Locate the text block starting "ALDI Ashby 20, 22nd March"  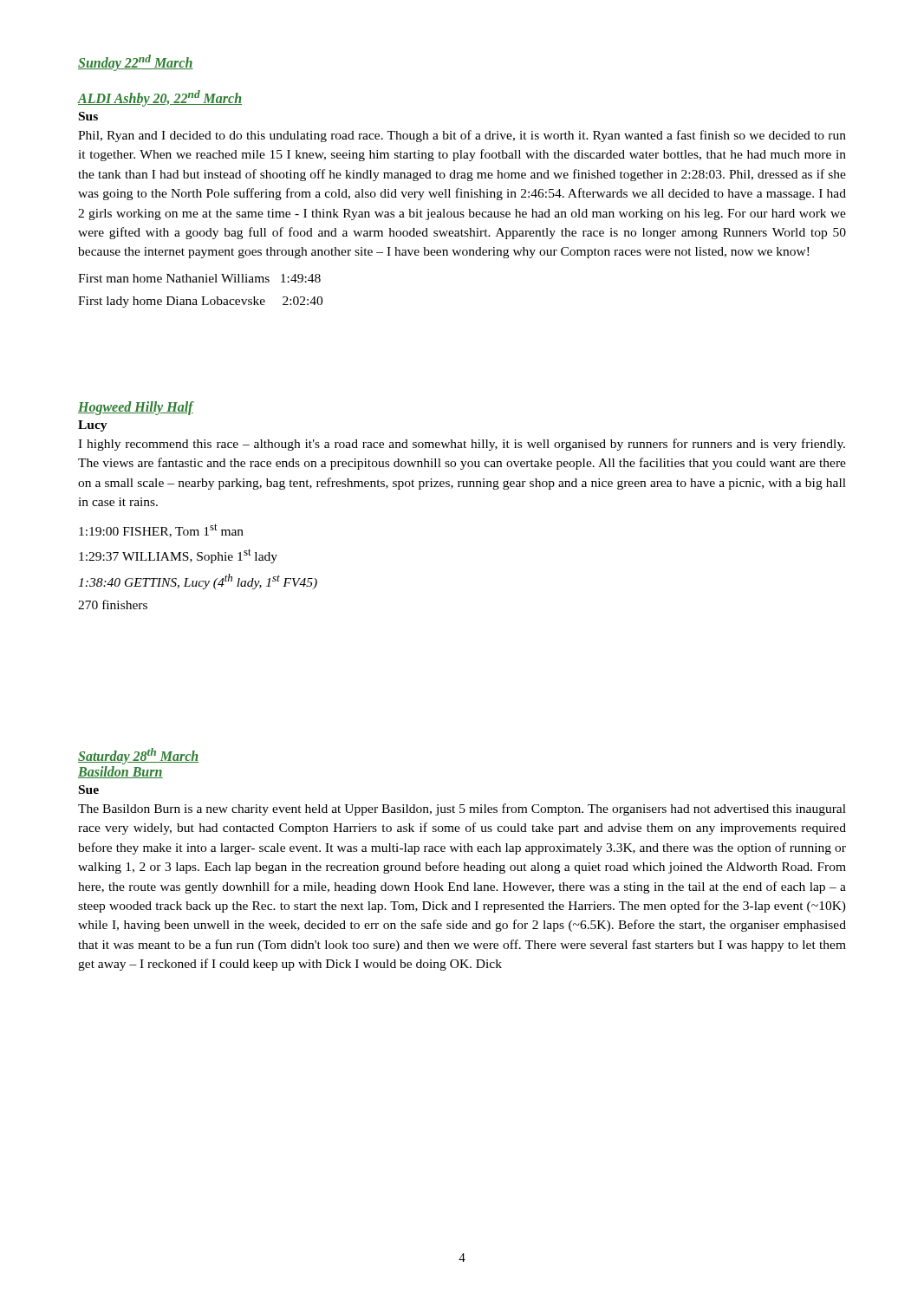[160, 96]
